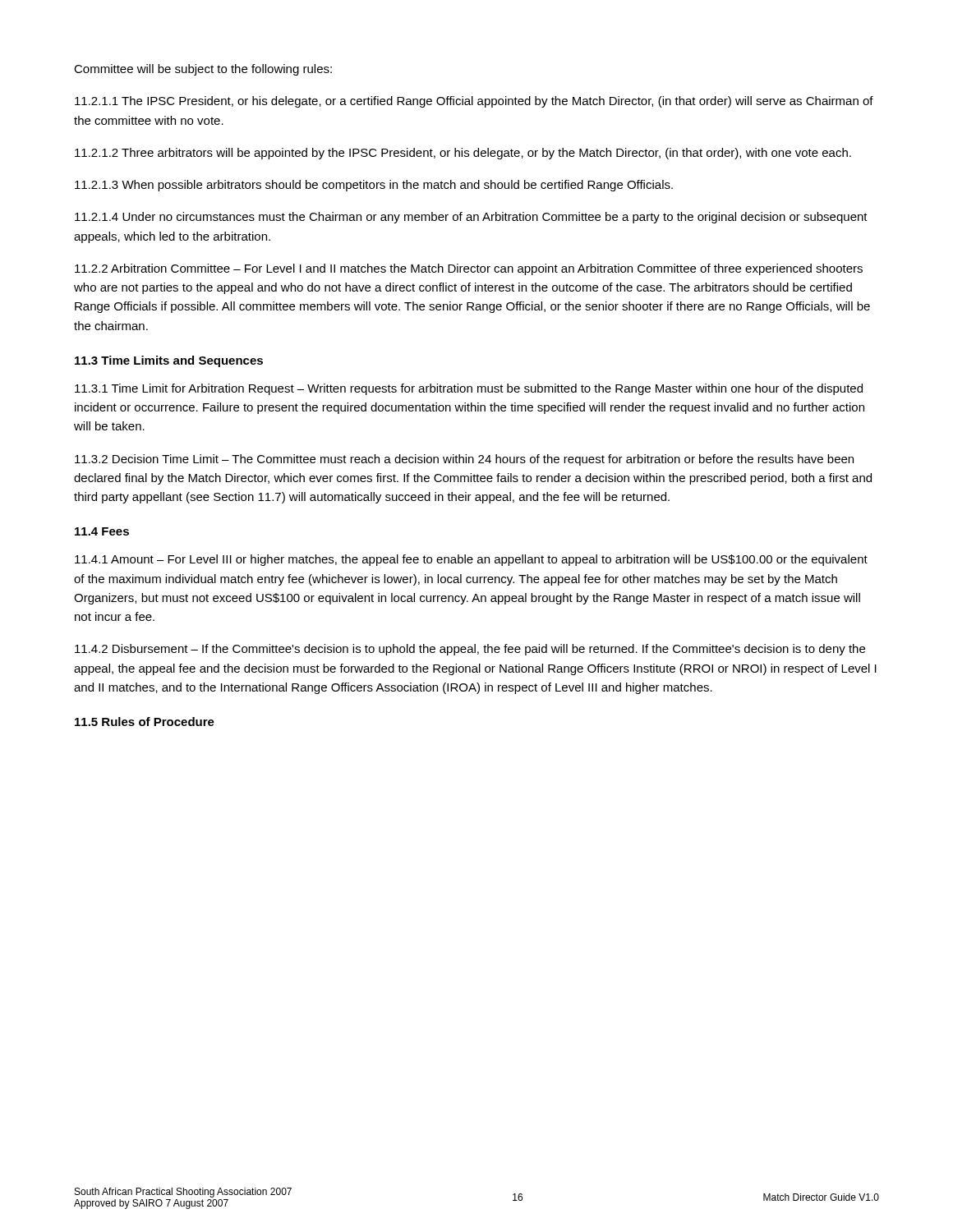Where is the passage that starts "2.2 Arbitration Committee – For"?
Image resolution: width=953 pixels, height=1232 pixels.
click(472, 297)
